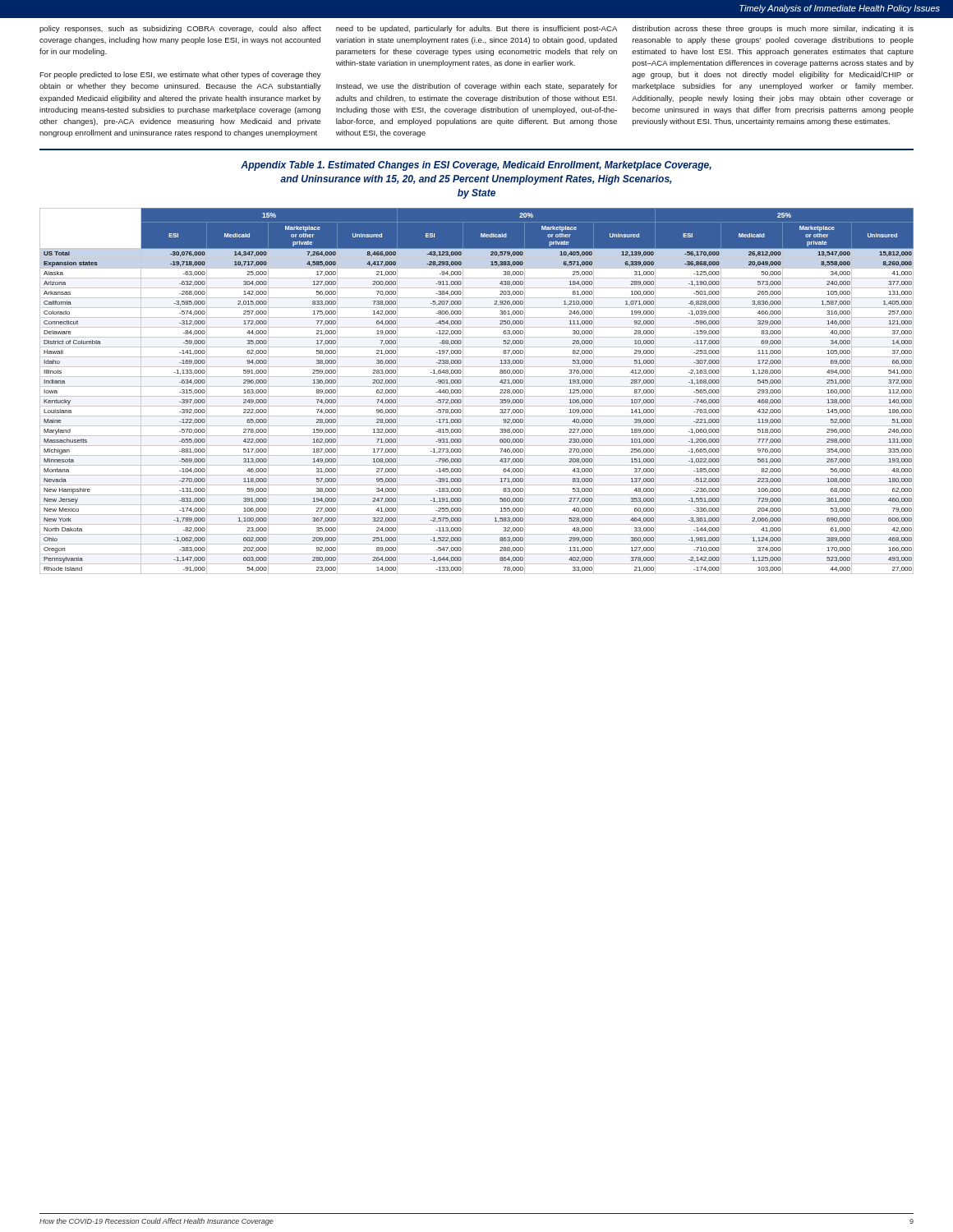
Task: Point to the text block starting "Appendix Table 1. Estimated Changes in ESI Coverage,"
Action: 476,179
